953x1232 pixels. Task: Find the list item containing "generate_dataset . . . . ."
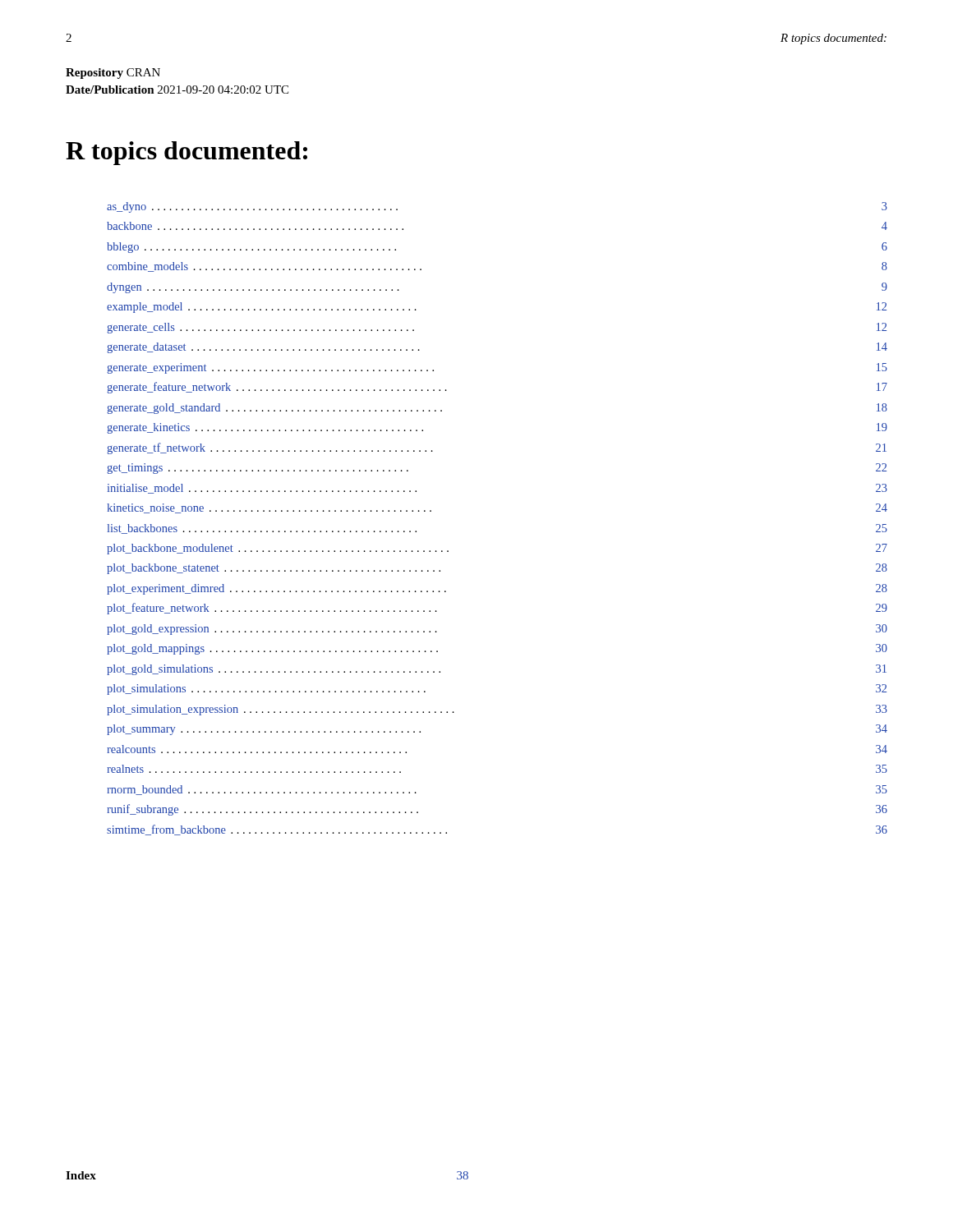pos(147,348)
